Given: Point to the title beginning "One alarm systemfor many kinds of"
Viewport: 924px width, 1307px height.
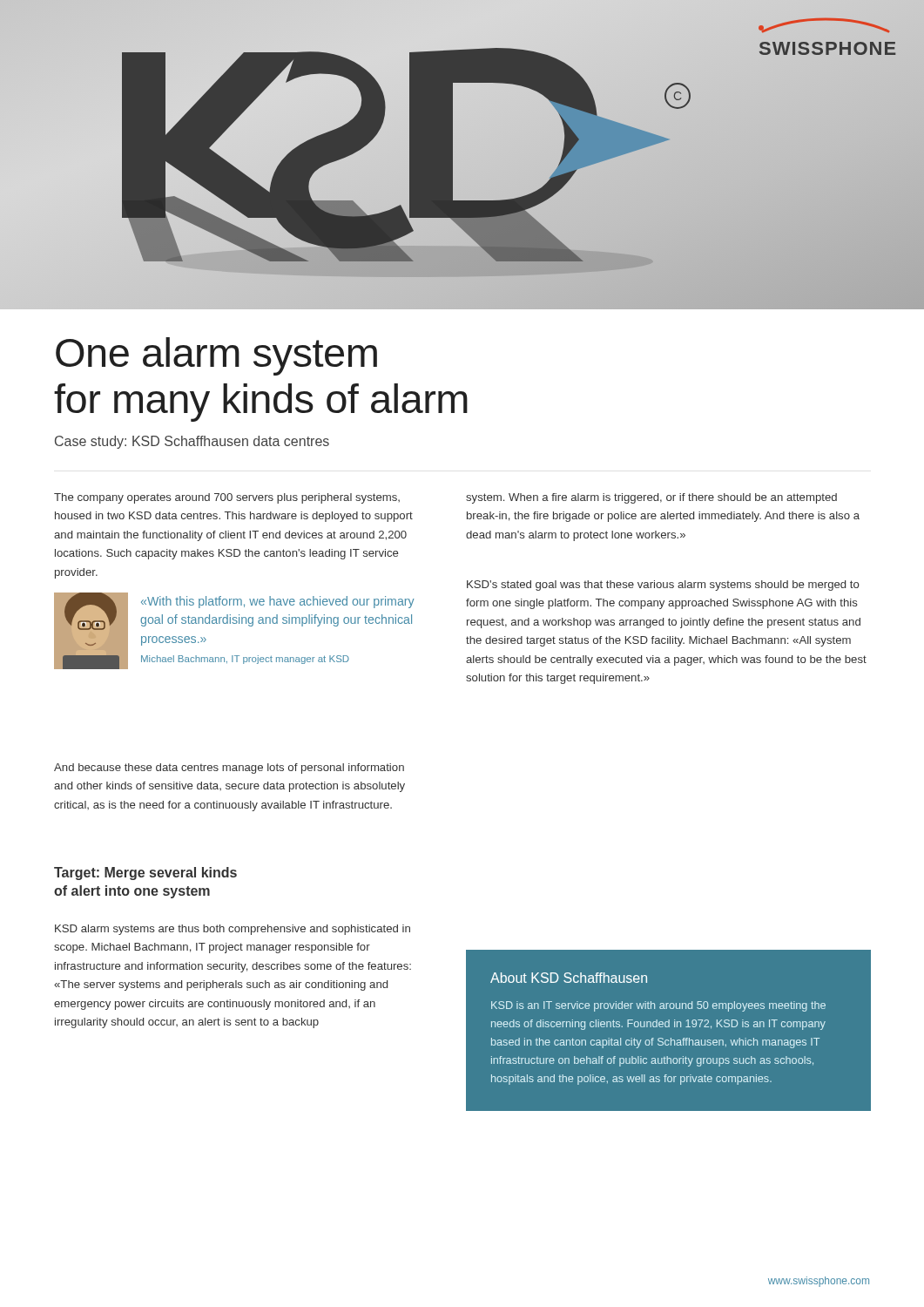Looking at the screenshot, I should pos(307,376).
